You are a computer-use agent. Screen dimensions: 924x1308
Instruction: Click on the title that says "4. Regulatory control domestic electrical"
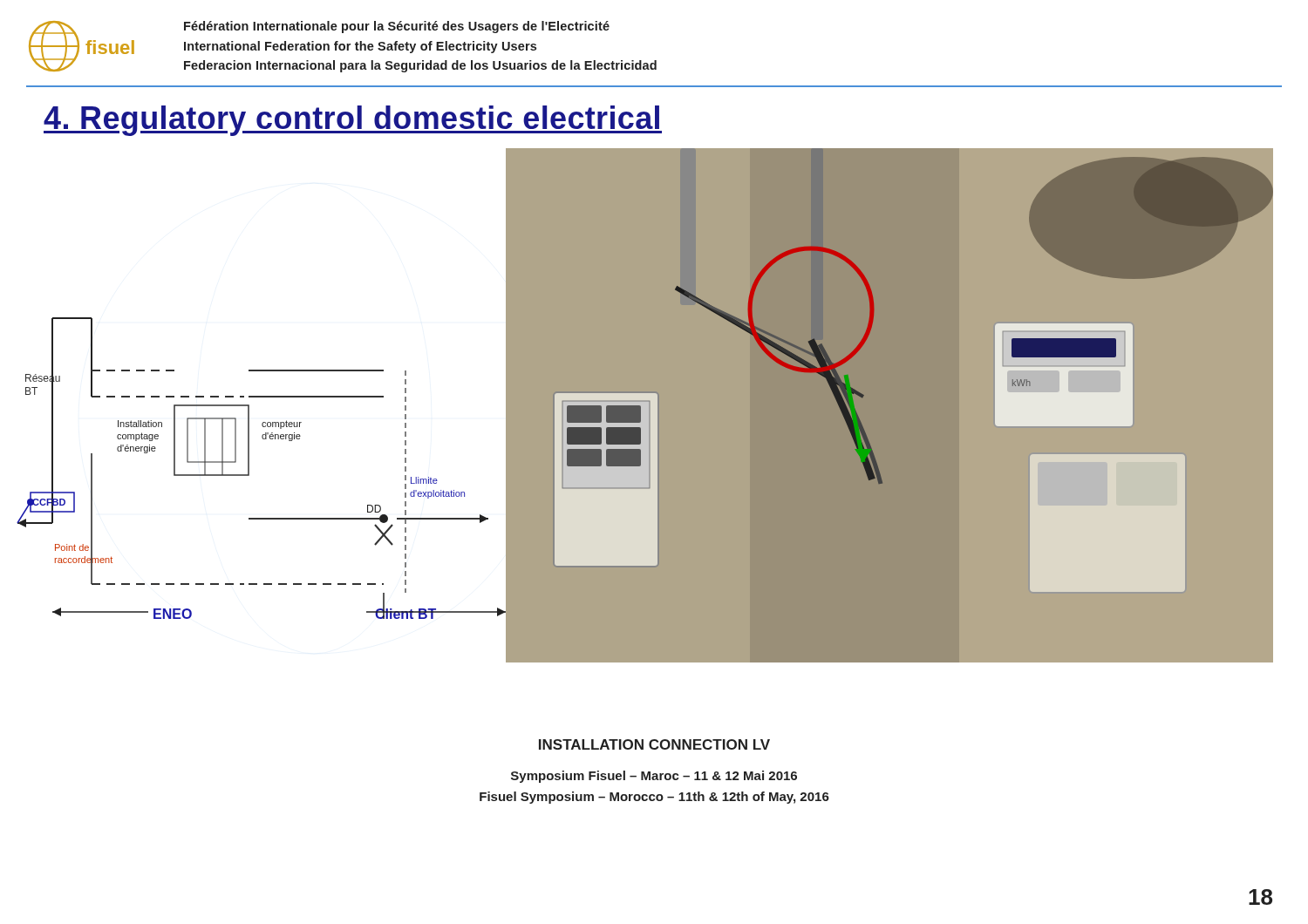pyautogui.click(x=353, y=118)
